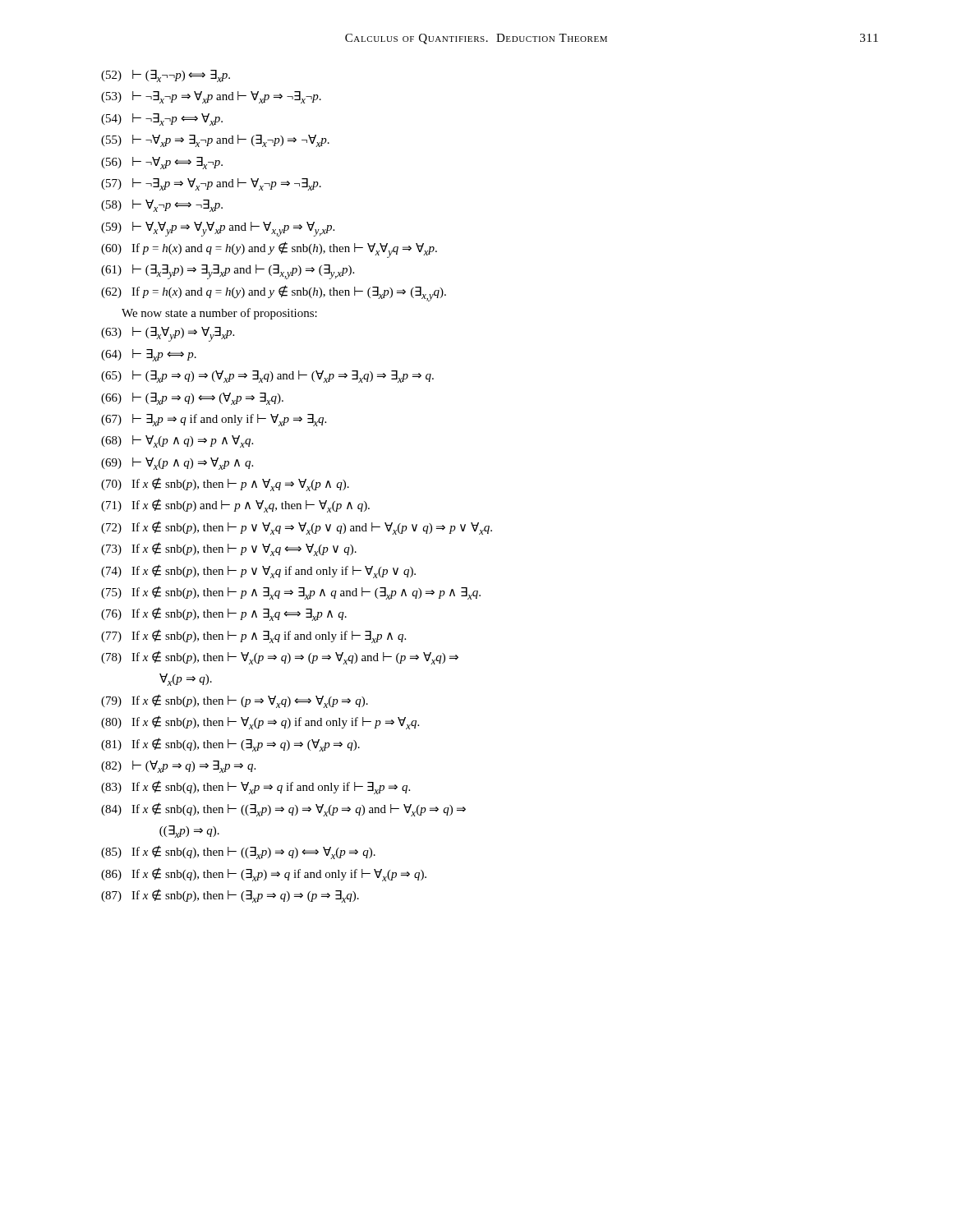Image resolution: width=953 pixels, height=1232 pixels.
Task: Navigate to the text block starting "(63) ⊢ (∃x∀yp) ⇒ ∀y∃xp."
Action: pos(168,334)
